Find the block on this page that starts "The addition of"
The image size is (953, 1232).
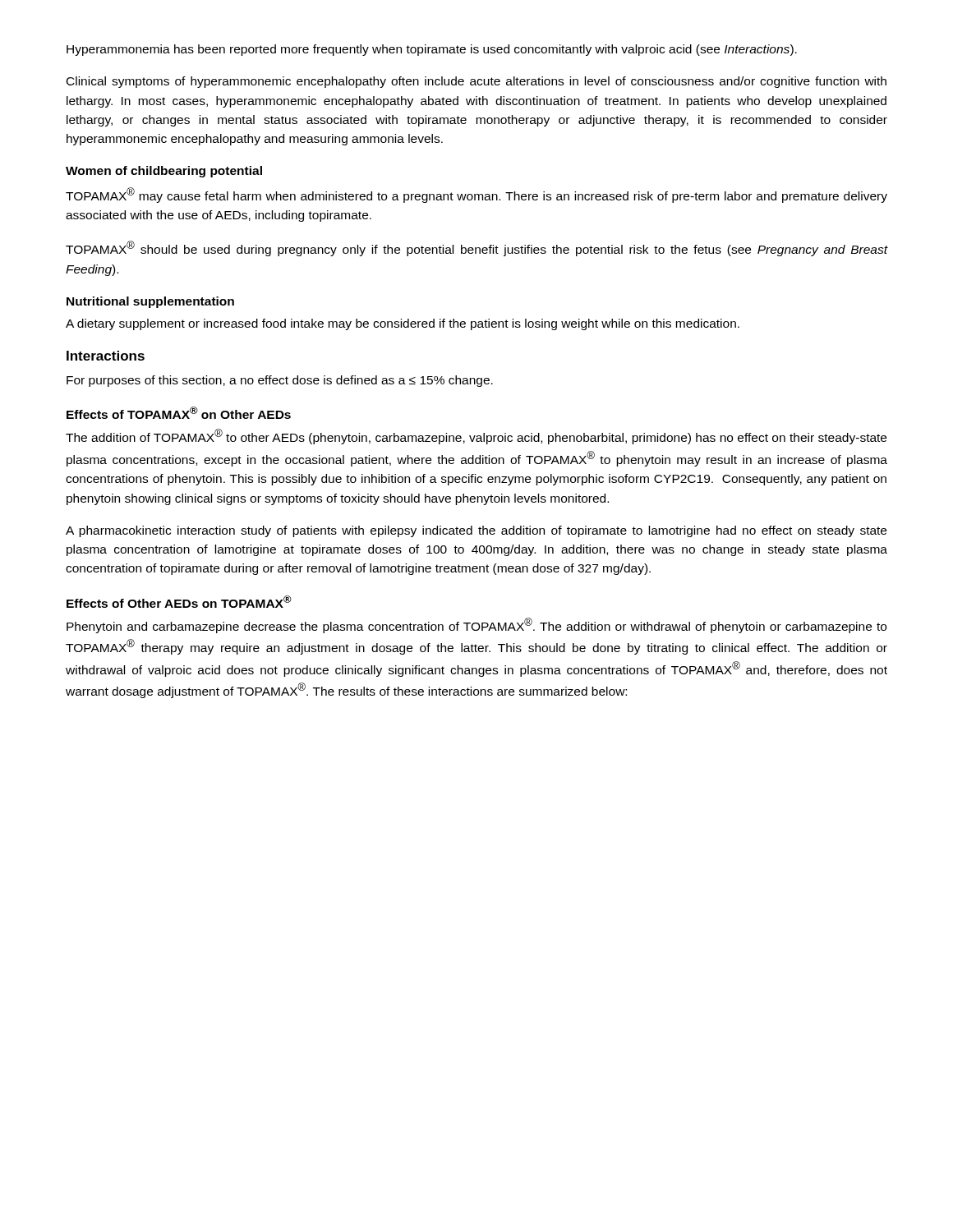(x=476, y=467)
